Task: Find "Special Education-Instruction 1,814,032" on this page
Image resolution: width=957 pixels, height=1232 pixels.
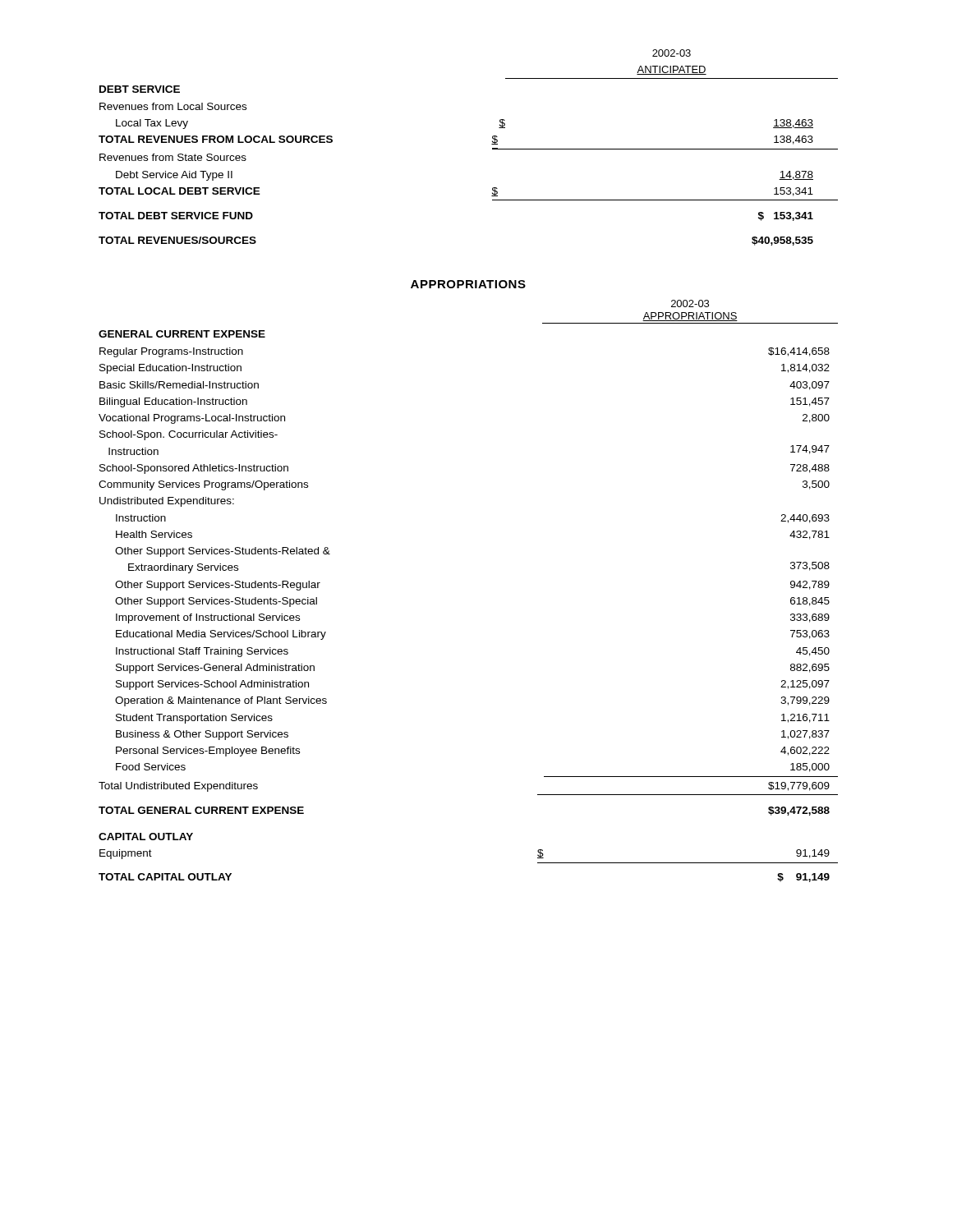Action: 168,368
